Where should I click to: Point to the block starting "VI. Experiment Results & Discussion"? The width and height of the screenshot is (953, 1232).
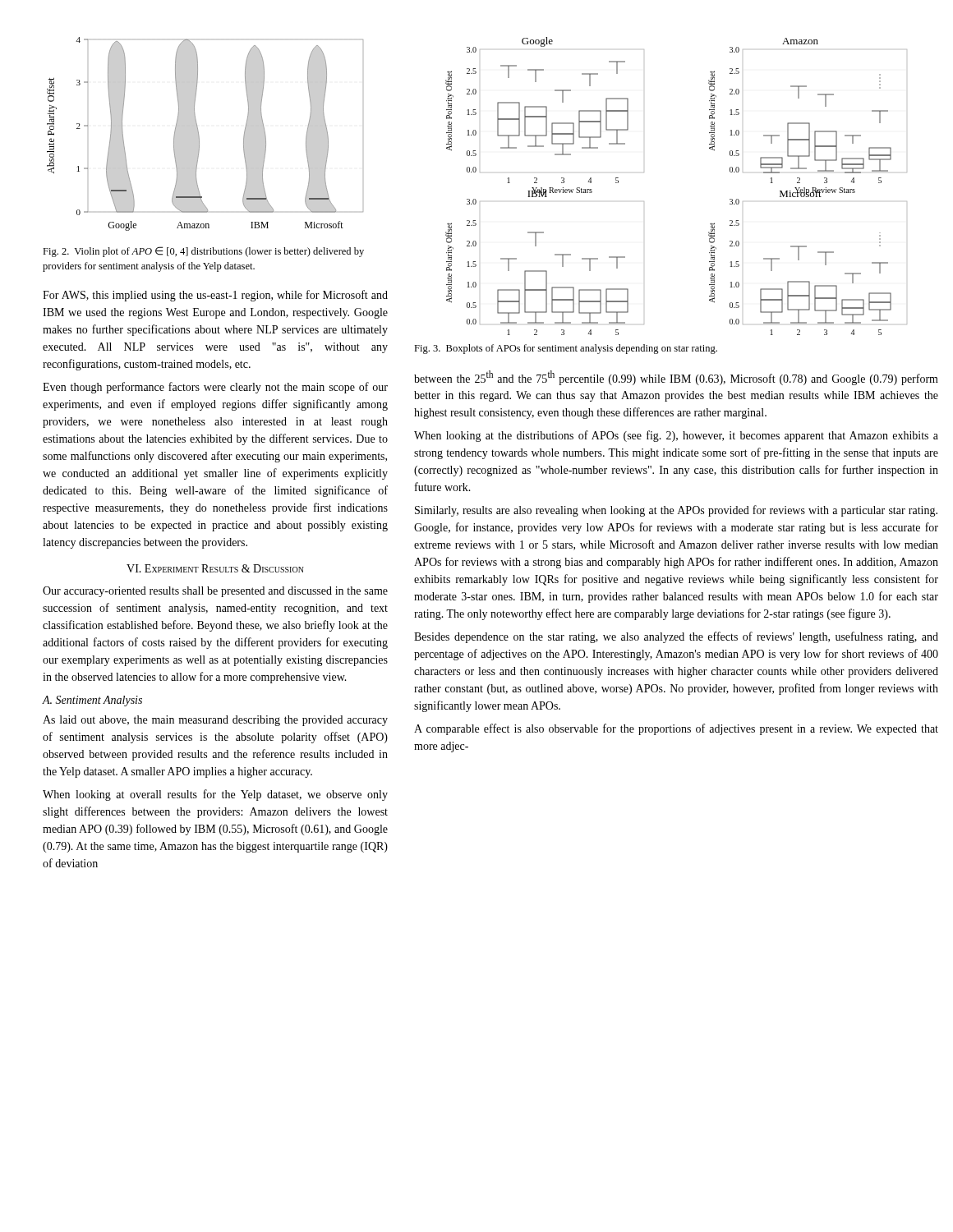(x=215, y=569)
